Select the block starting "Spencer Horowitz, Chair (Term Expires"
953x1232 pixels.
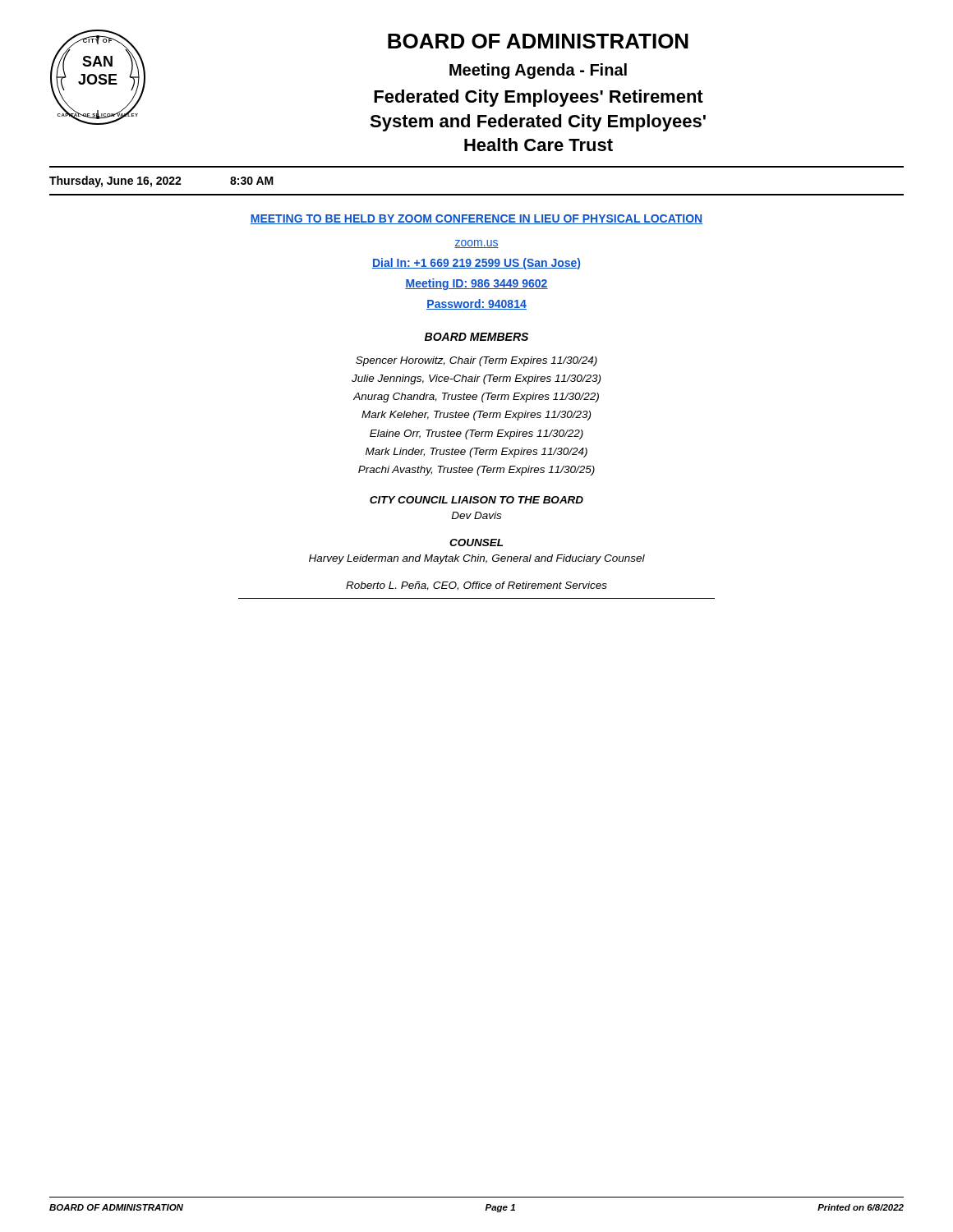pyautogui.click(x=476, y=415)
